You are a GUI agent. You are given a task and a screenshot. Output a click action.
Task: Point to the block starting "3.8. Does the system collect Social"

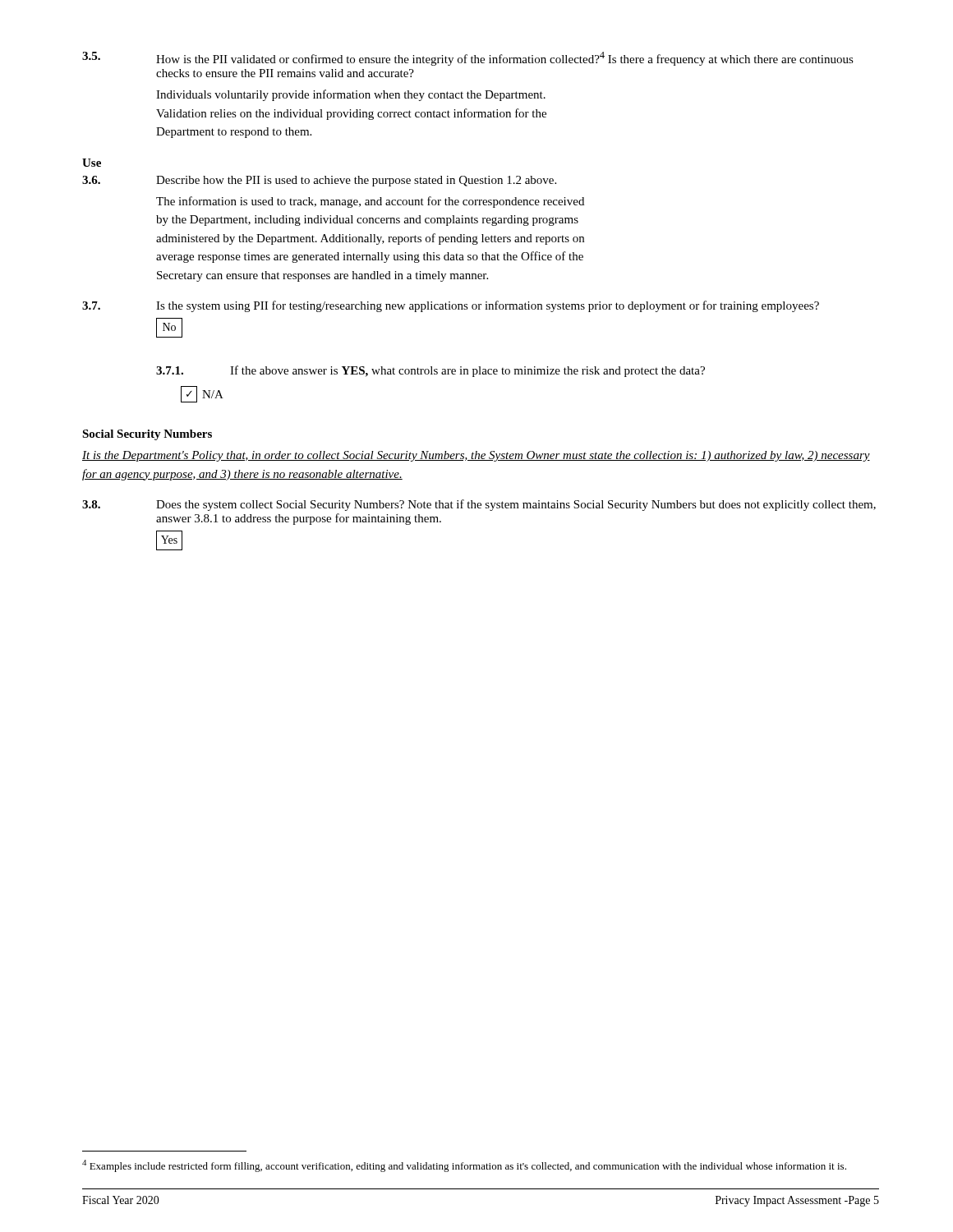click(x=481, y=512)
